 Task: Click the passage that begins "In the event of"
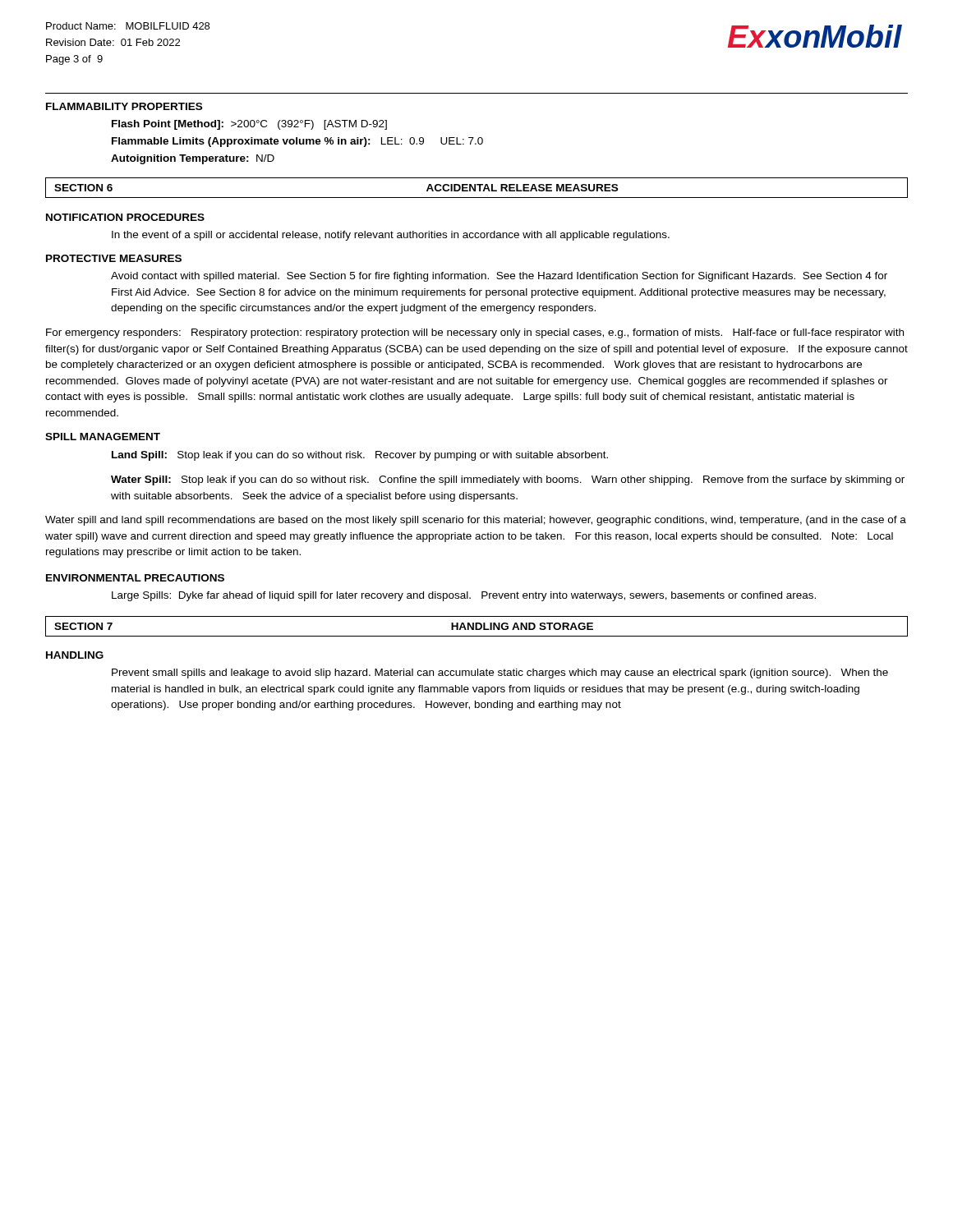coord(391,234)
